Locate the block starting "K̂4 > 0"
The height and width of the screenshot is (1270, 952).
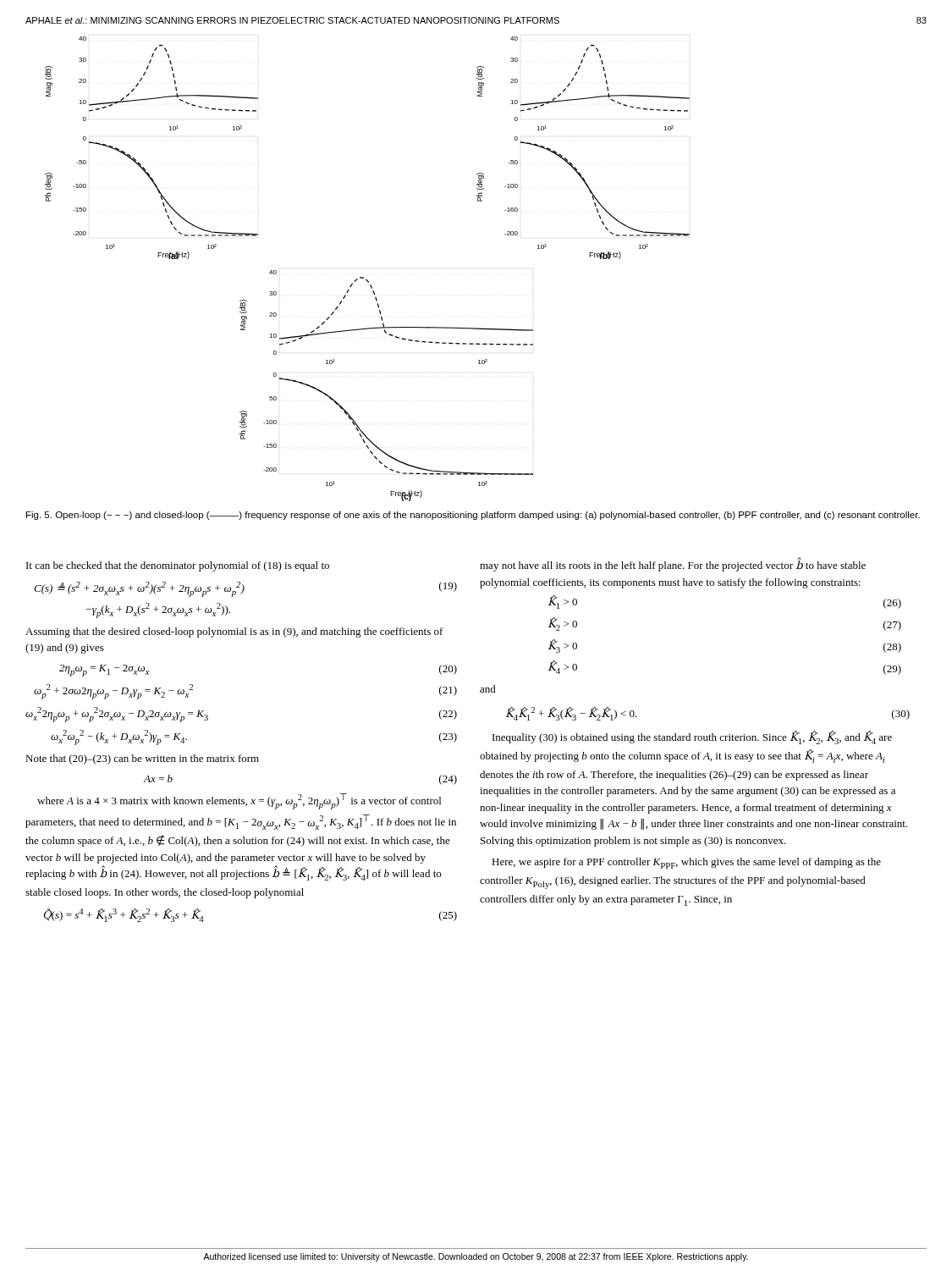point(554,668)
